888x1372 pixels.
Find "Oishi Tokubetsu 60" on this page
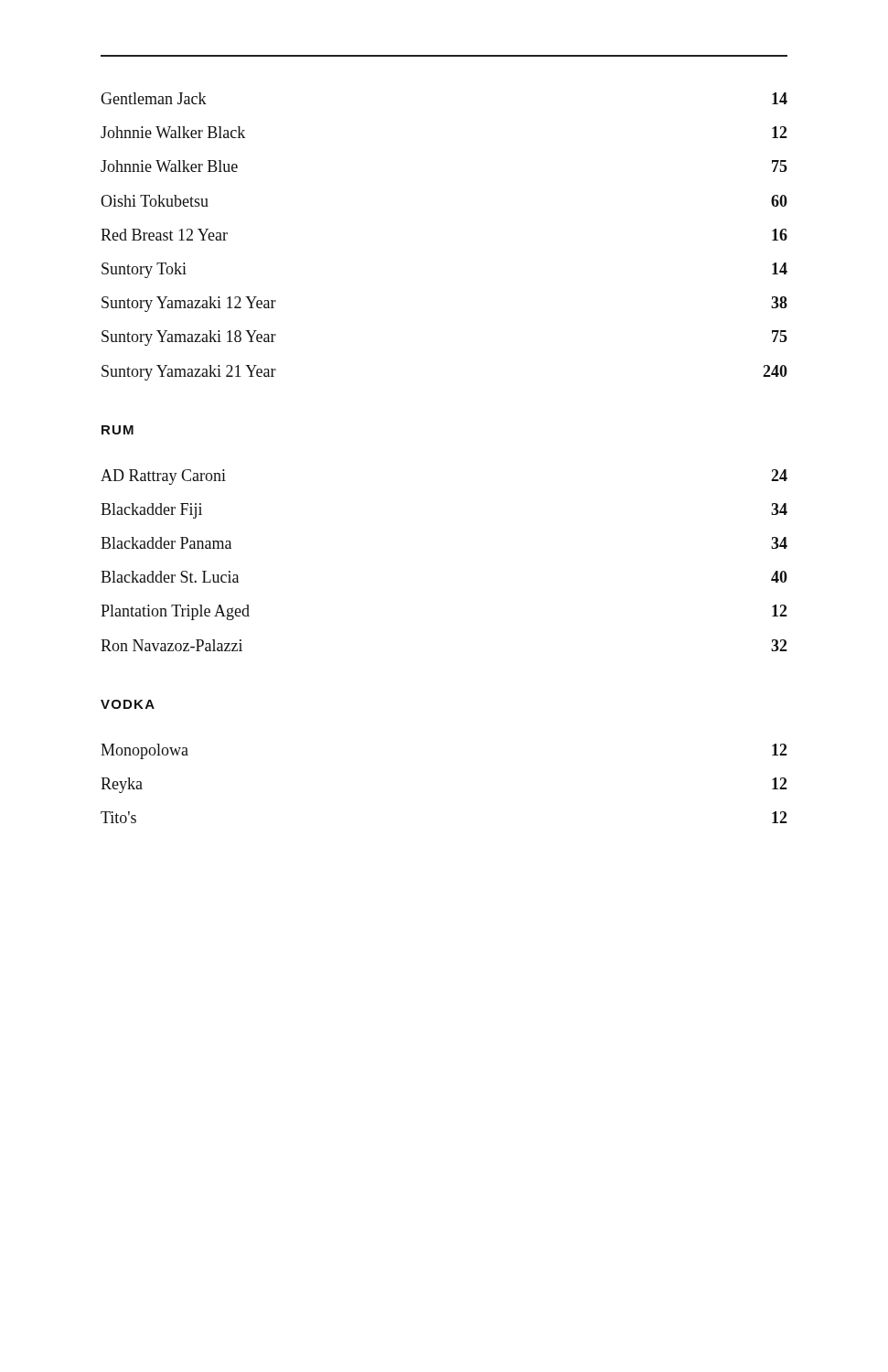coord(175,201)
